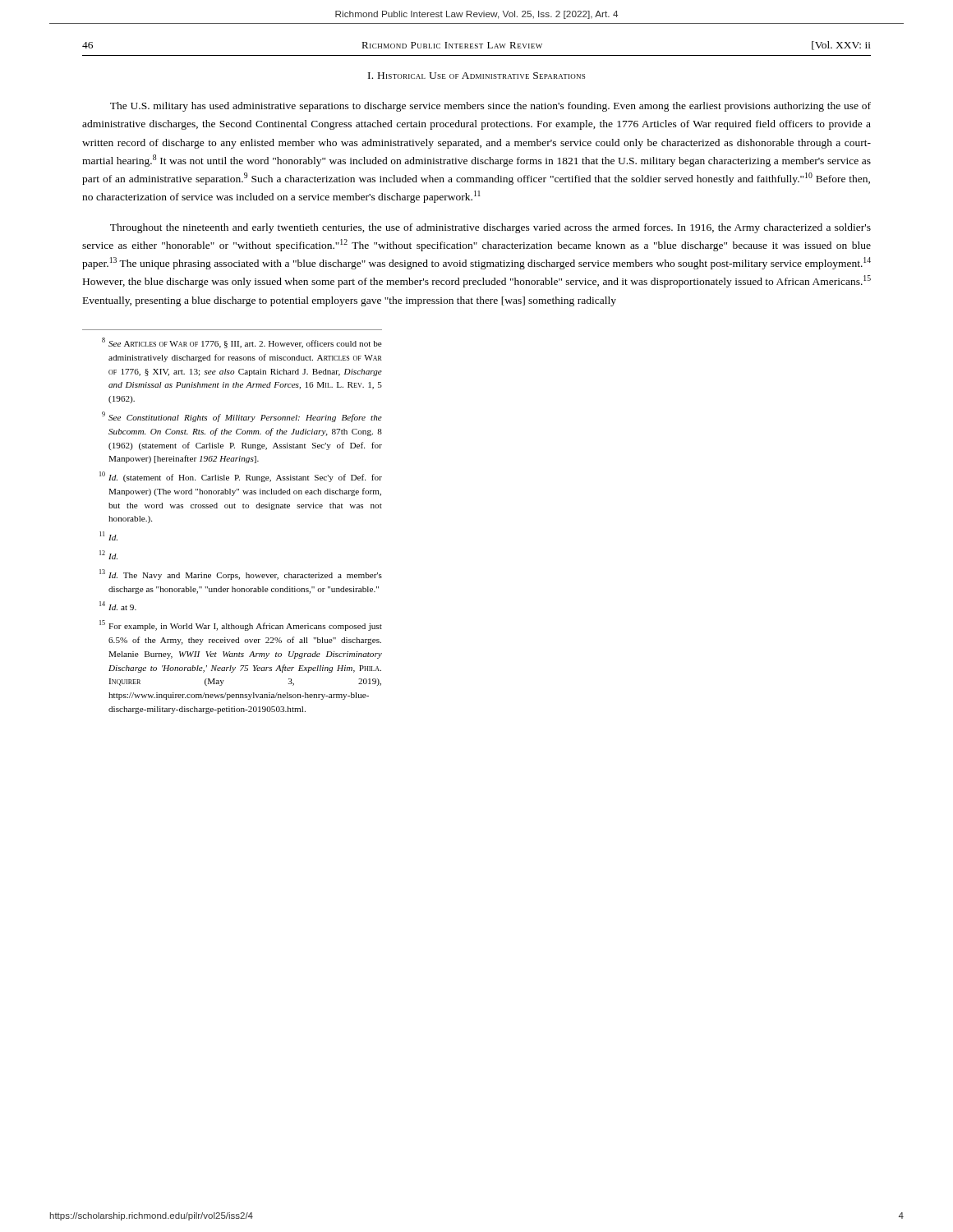Select the section header that reads "I. Historical Use of Administrative Separations"
953x1232 pixels.
pos(476,75)
